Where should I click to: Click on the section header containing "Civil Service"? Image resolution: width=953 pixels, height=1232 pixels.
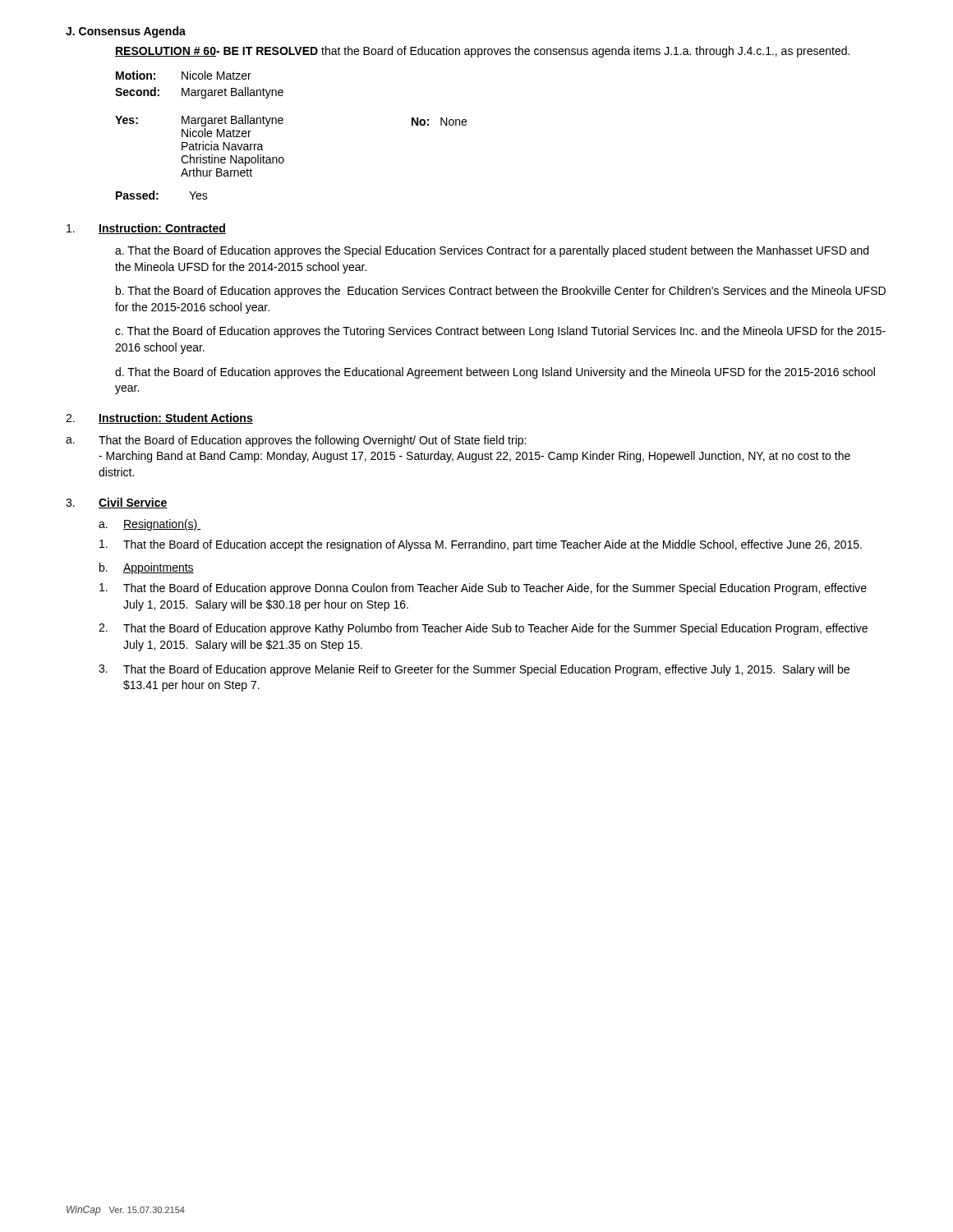point(133,502)
